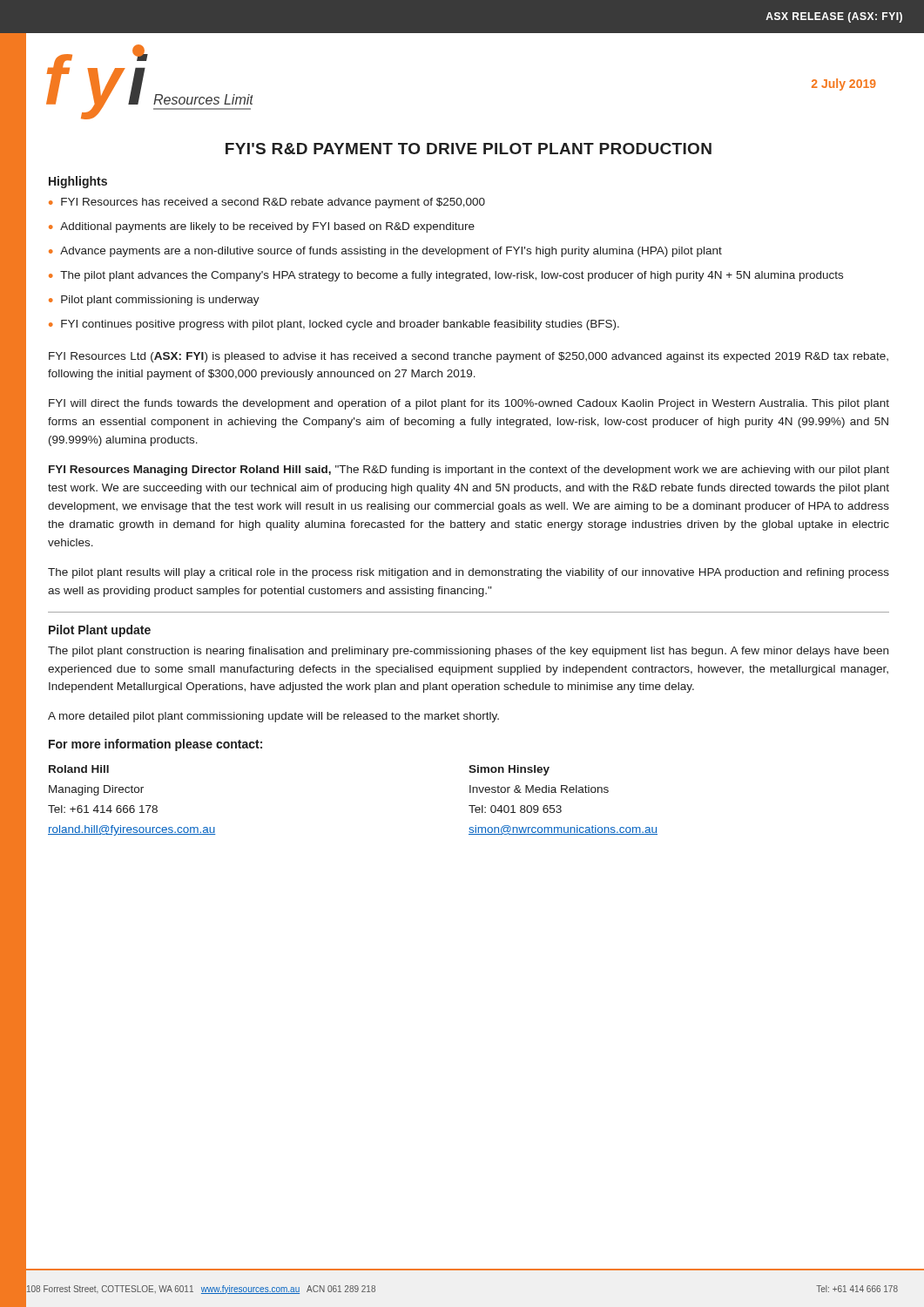Find the logo
This screenshot has width=924, height=1307.
[x=157, y=82]
